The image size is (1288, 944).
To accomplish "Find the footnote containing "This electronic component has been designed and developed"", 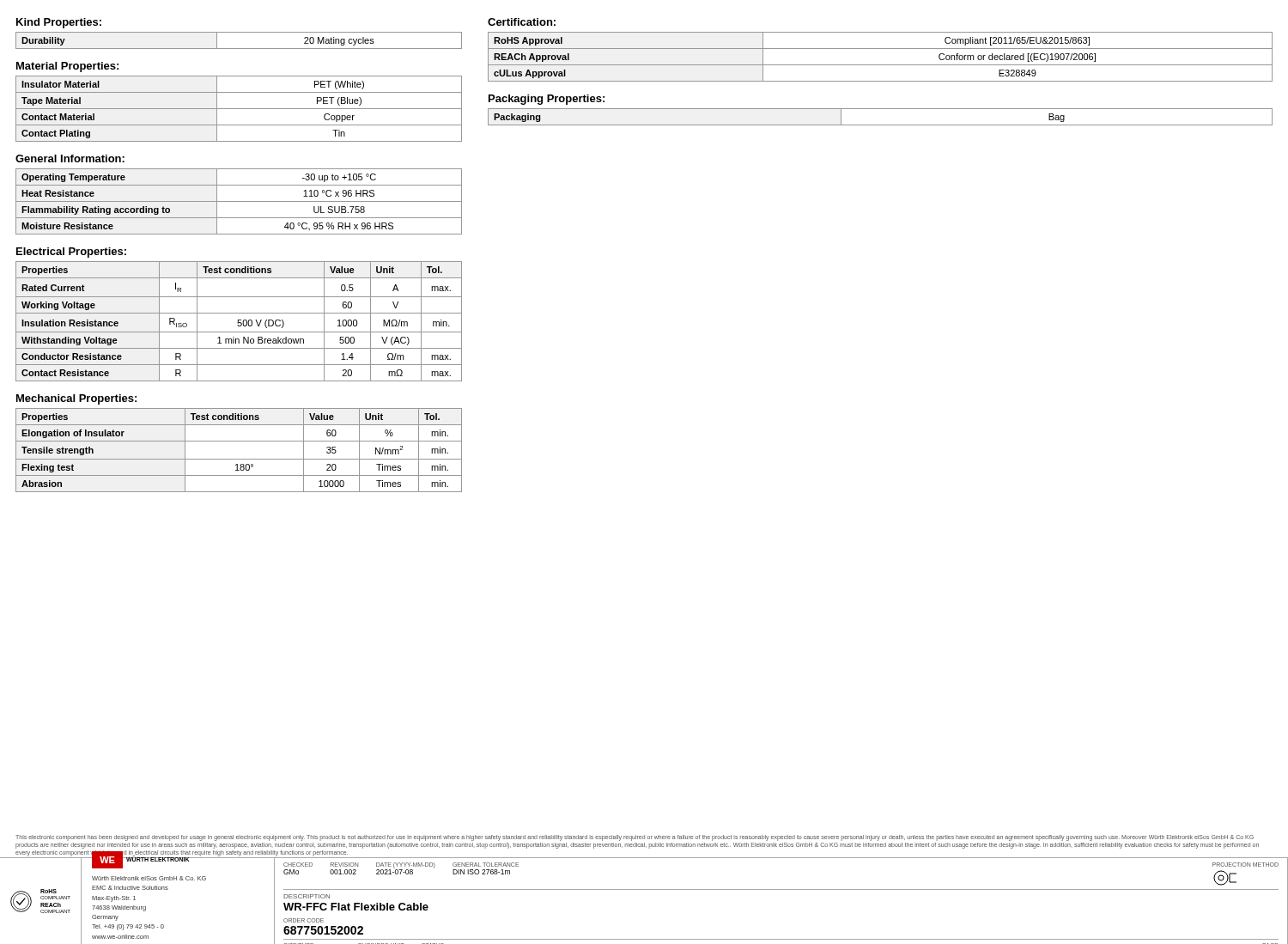I will 637,845.
